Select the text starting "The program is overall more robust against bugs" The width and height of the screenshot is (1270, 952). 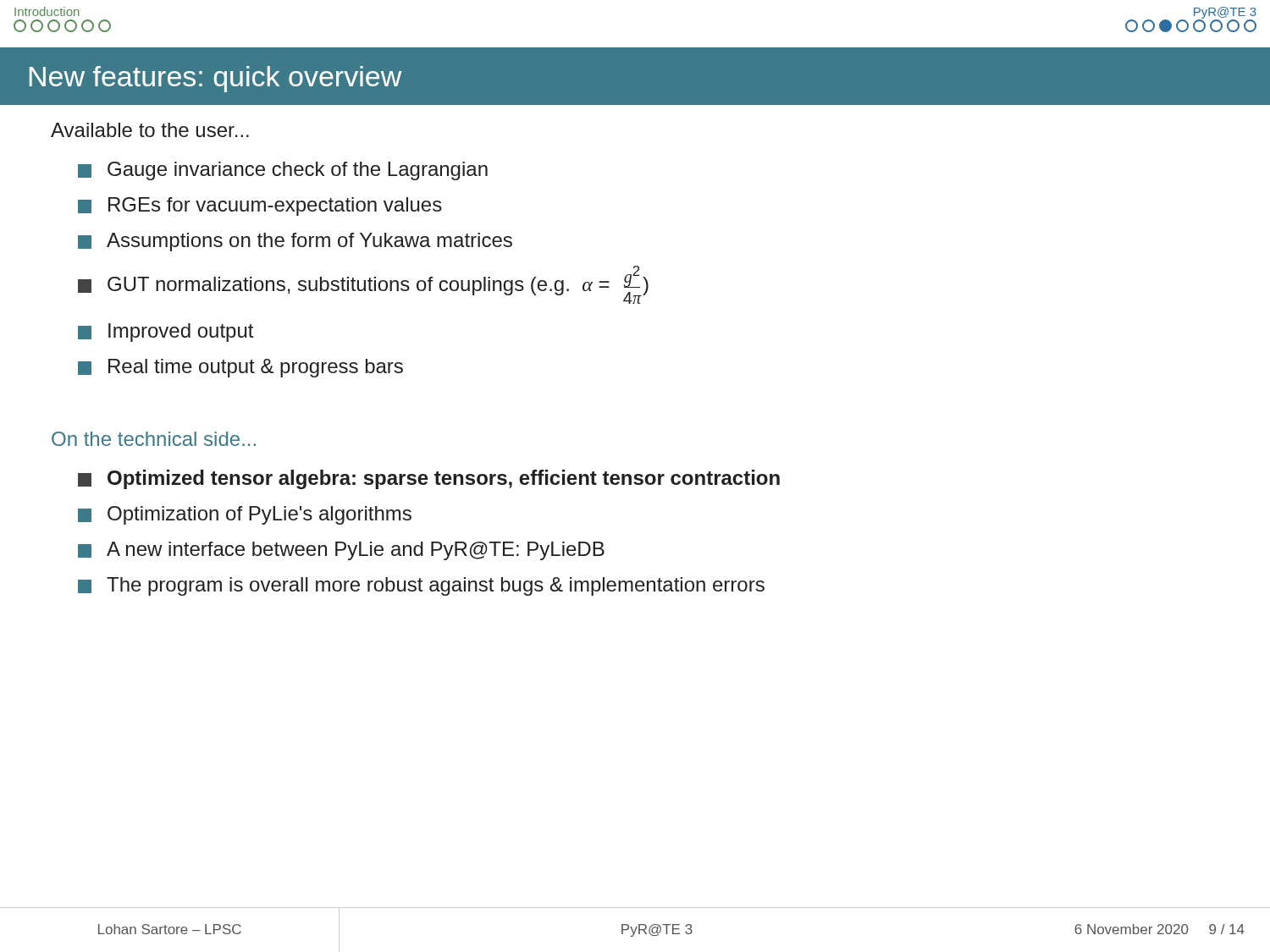649,584
